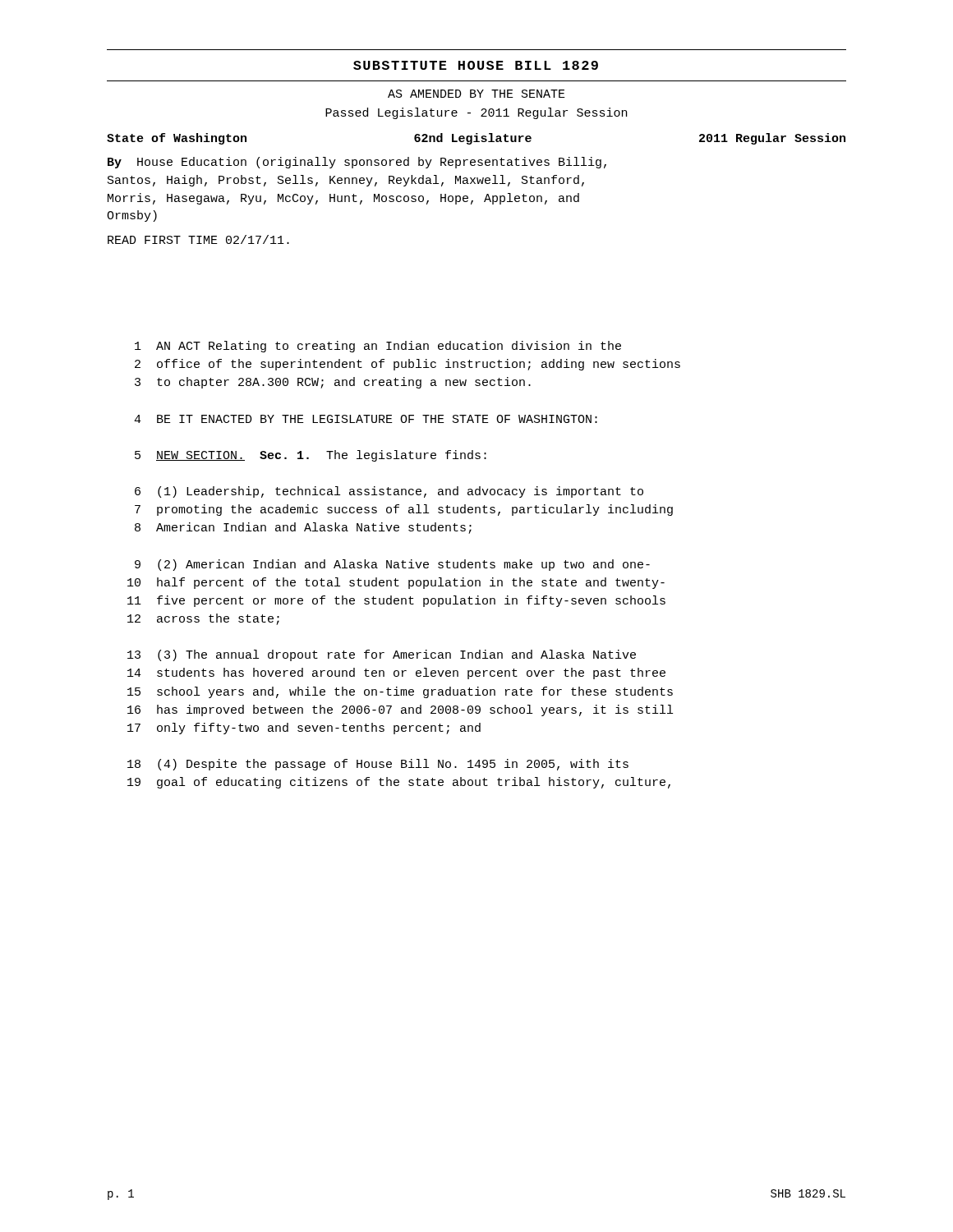Image resolution: width=953 pixels, height=1232 pixels.
Task: Point to the element starting "AS AMENDED BY THE SENATE"
Action: click(x=476, y=95)
